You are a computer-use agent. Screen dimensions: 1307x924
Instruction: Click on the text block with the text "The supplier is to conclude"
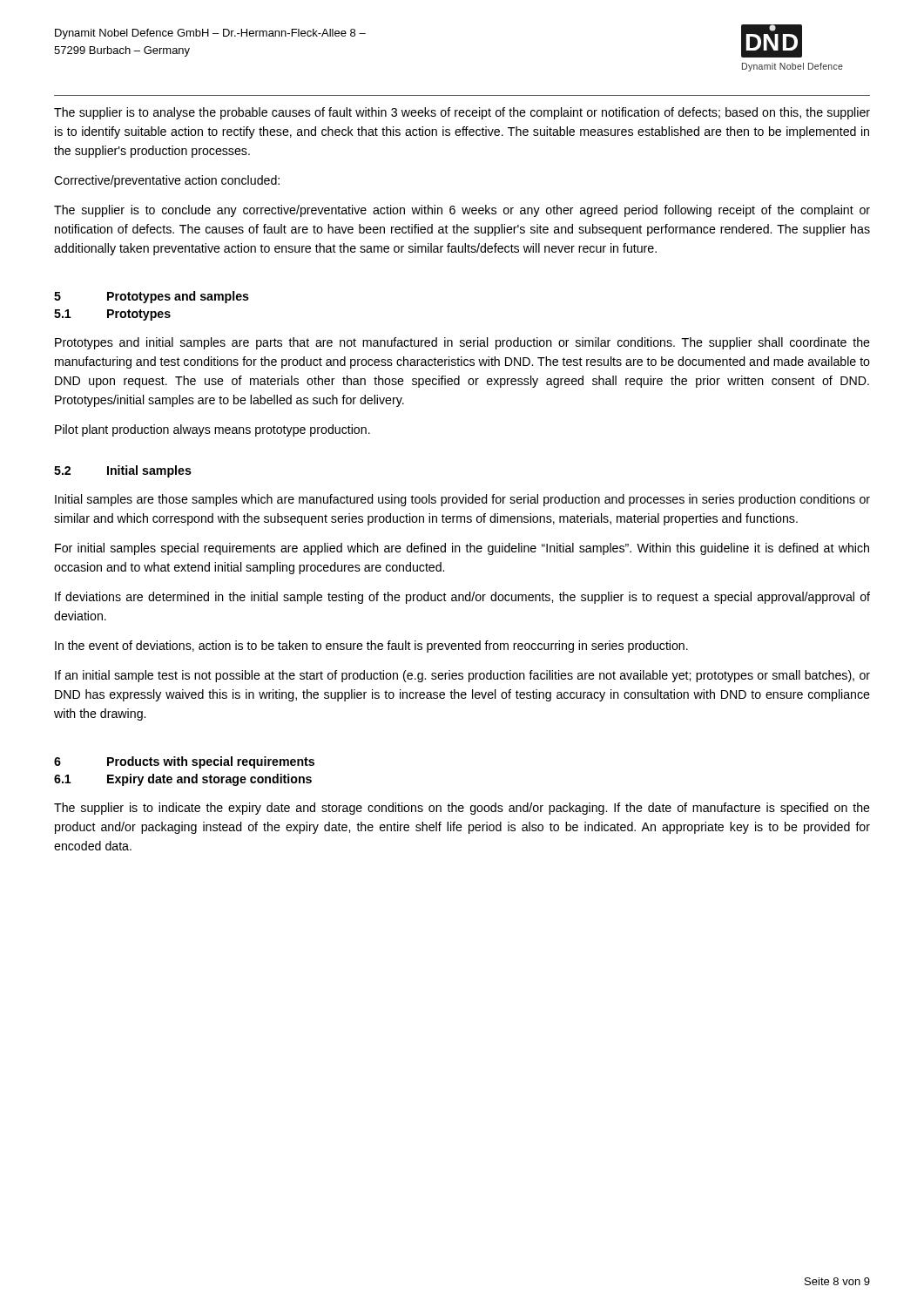tap(462, 229)
